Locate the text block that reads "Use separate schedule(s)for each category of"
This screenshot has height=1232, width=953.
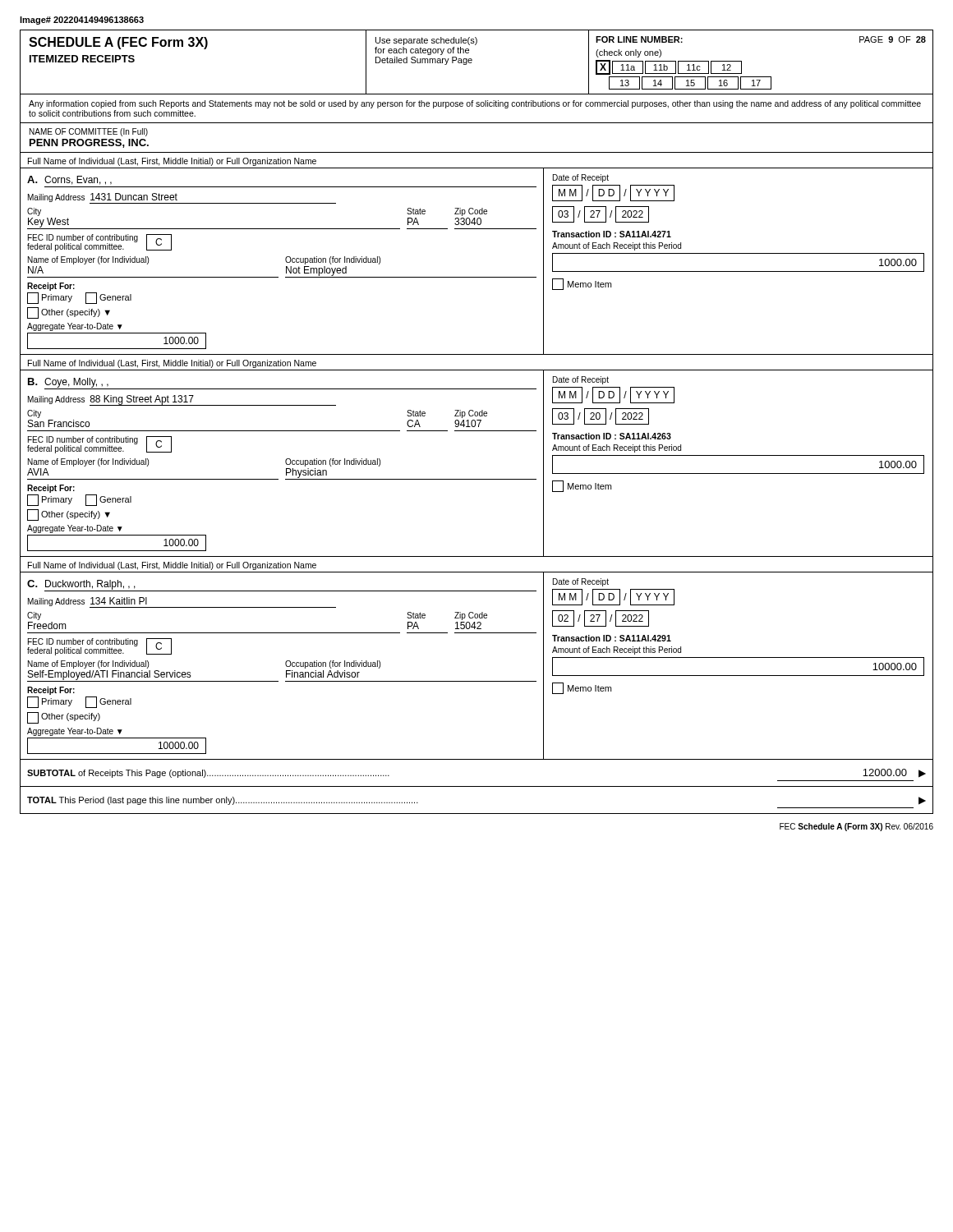click(x=426, y=50)
